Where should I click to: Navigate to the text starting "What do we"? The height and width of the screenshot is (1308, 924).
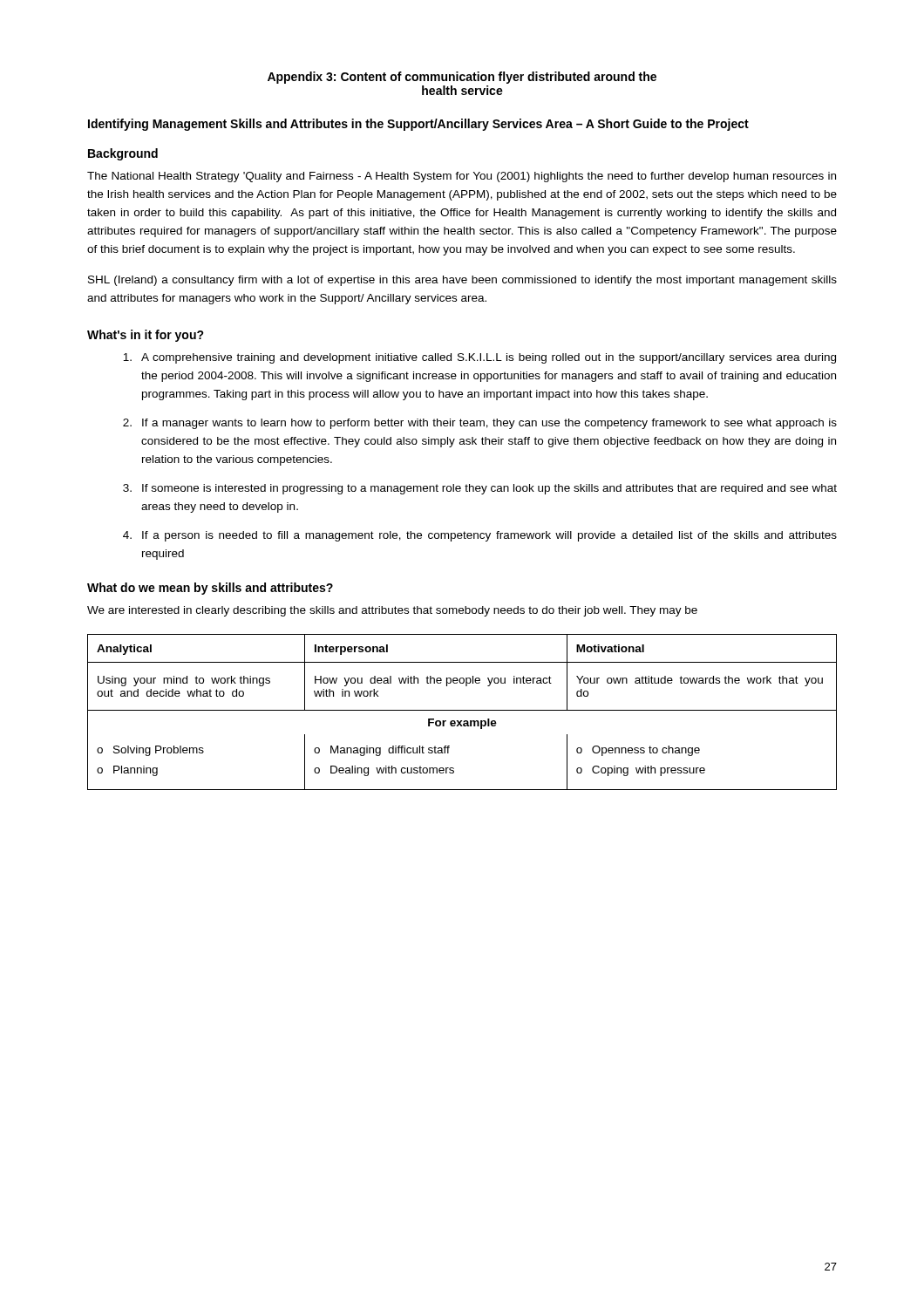pos(210,587)
